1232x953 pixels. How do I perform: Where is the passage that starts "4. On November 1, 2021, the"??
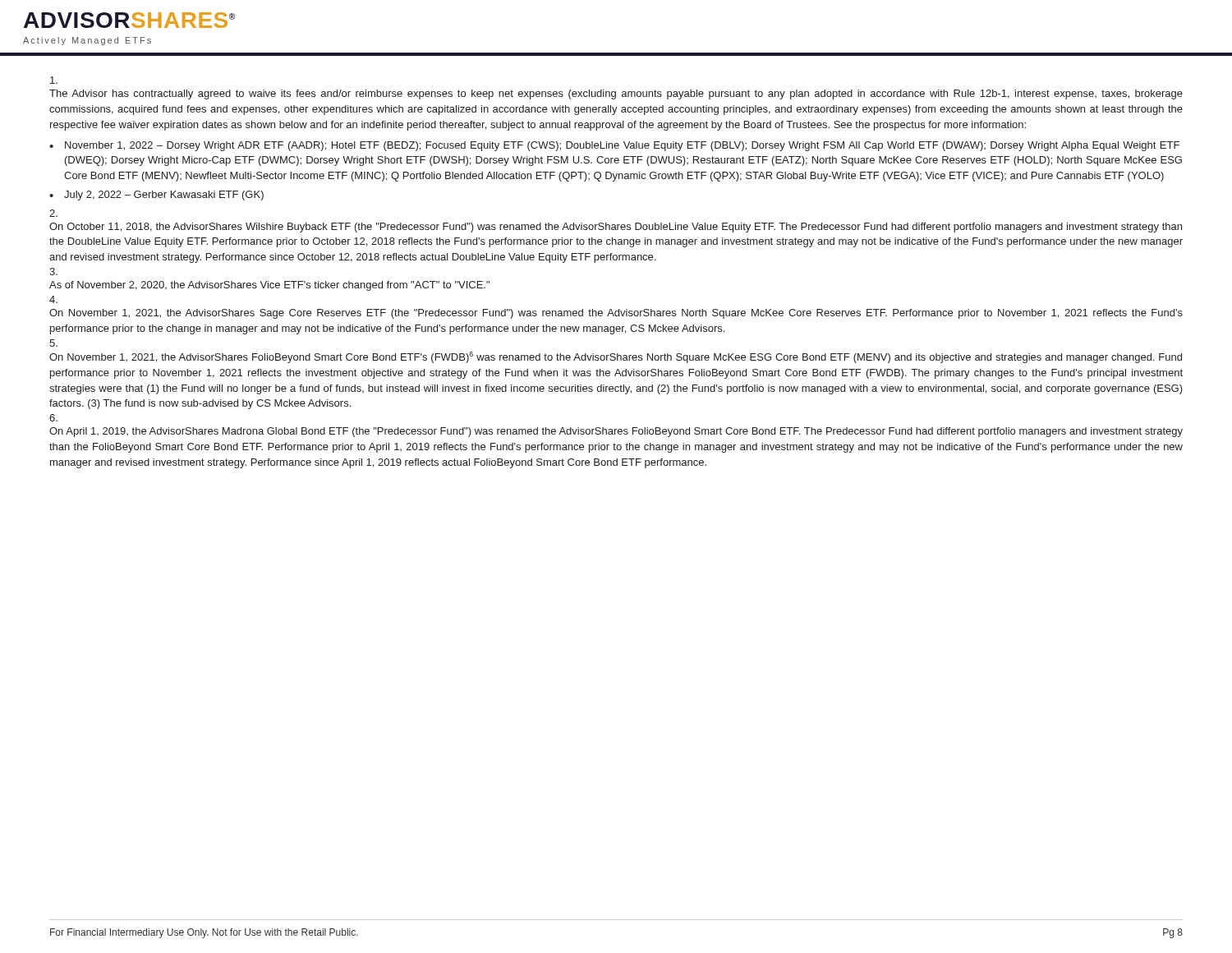[616, 315]
